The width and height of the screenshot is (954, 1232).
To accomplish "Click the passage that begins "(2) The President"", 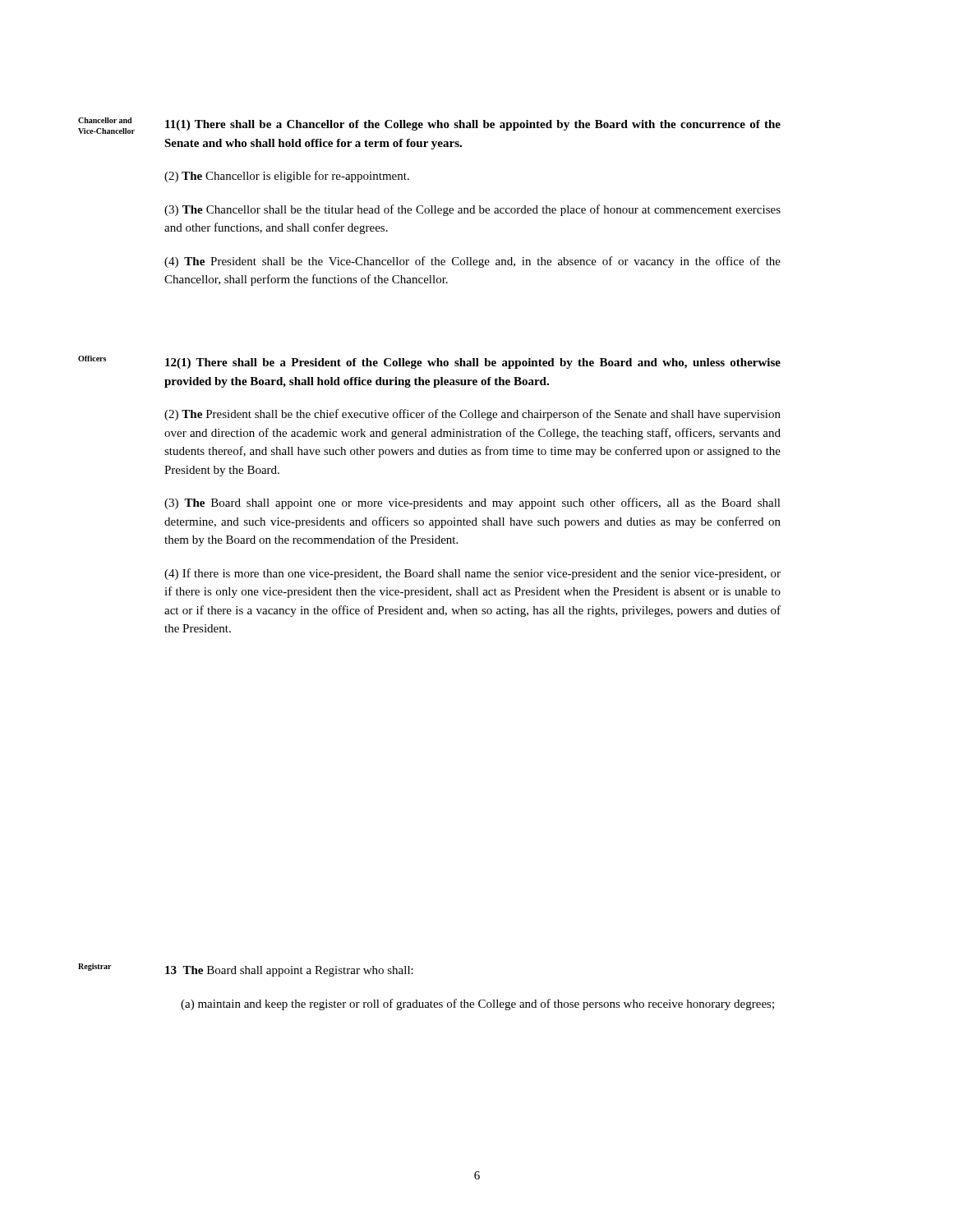I will pyautogui.click(x=473, y=442).
